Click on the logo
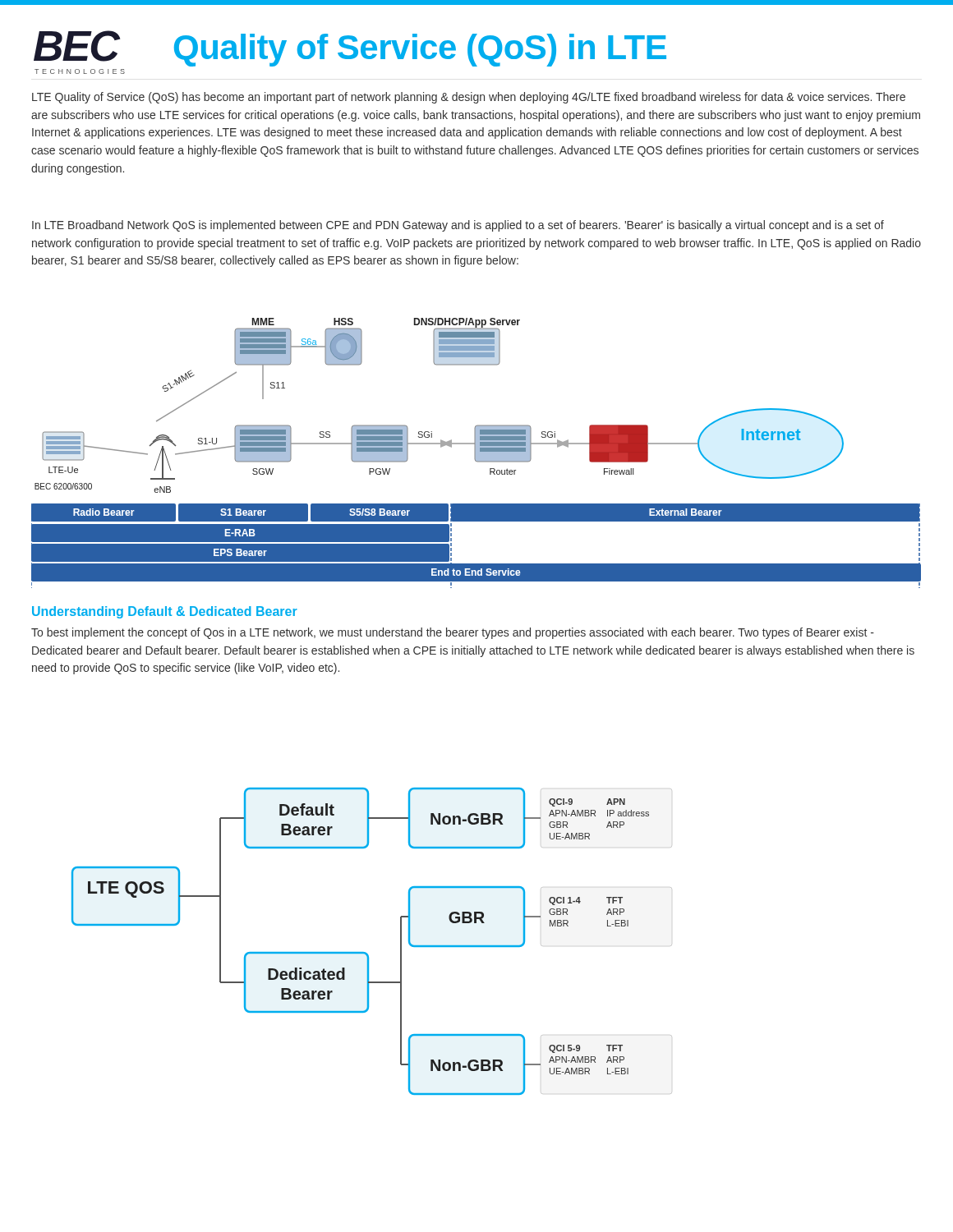953x1232 pixels. pos(85,48)
